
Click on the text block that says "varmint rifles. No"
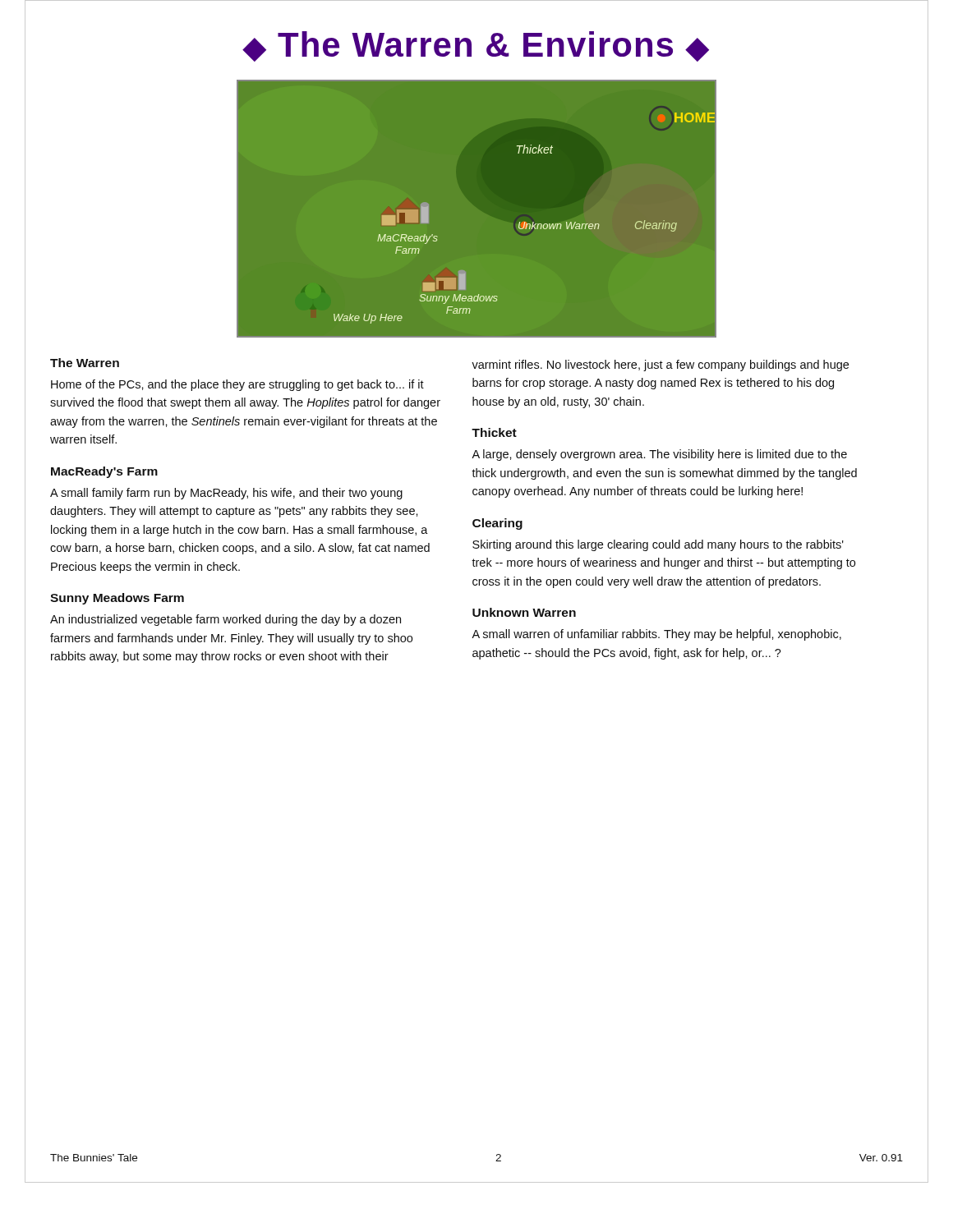tap(661, 383)
